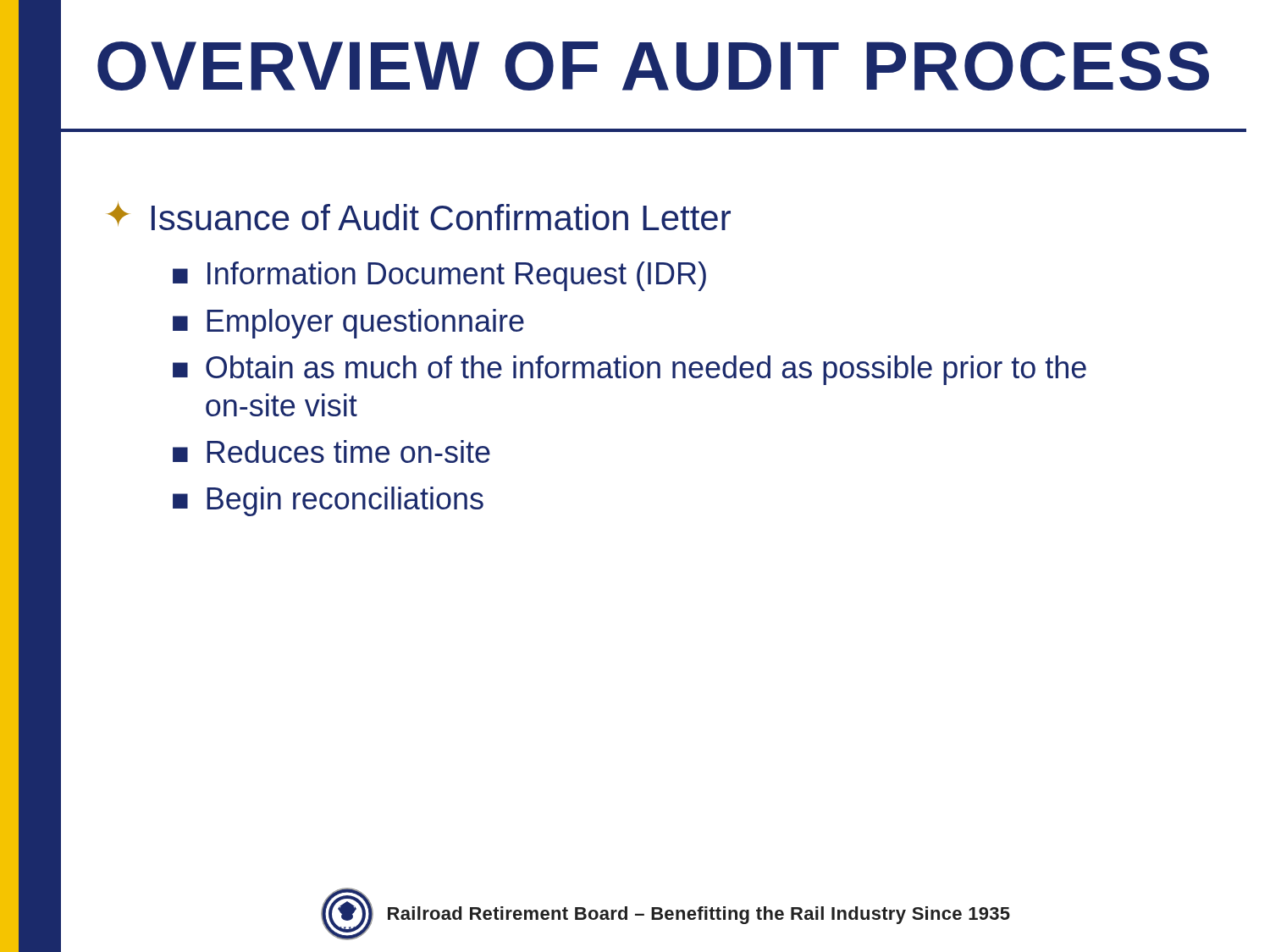
Task: Locate the block of text that opens with "■ Information Document"
Action: pos(439,274)
